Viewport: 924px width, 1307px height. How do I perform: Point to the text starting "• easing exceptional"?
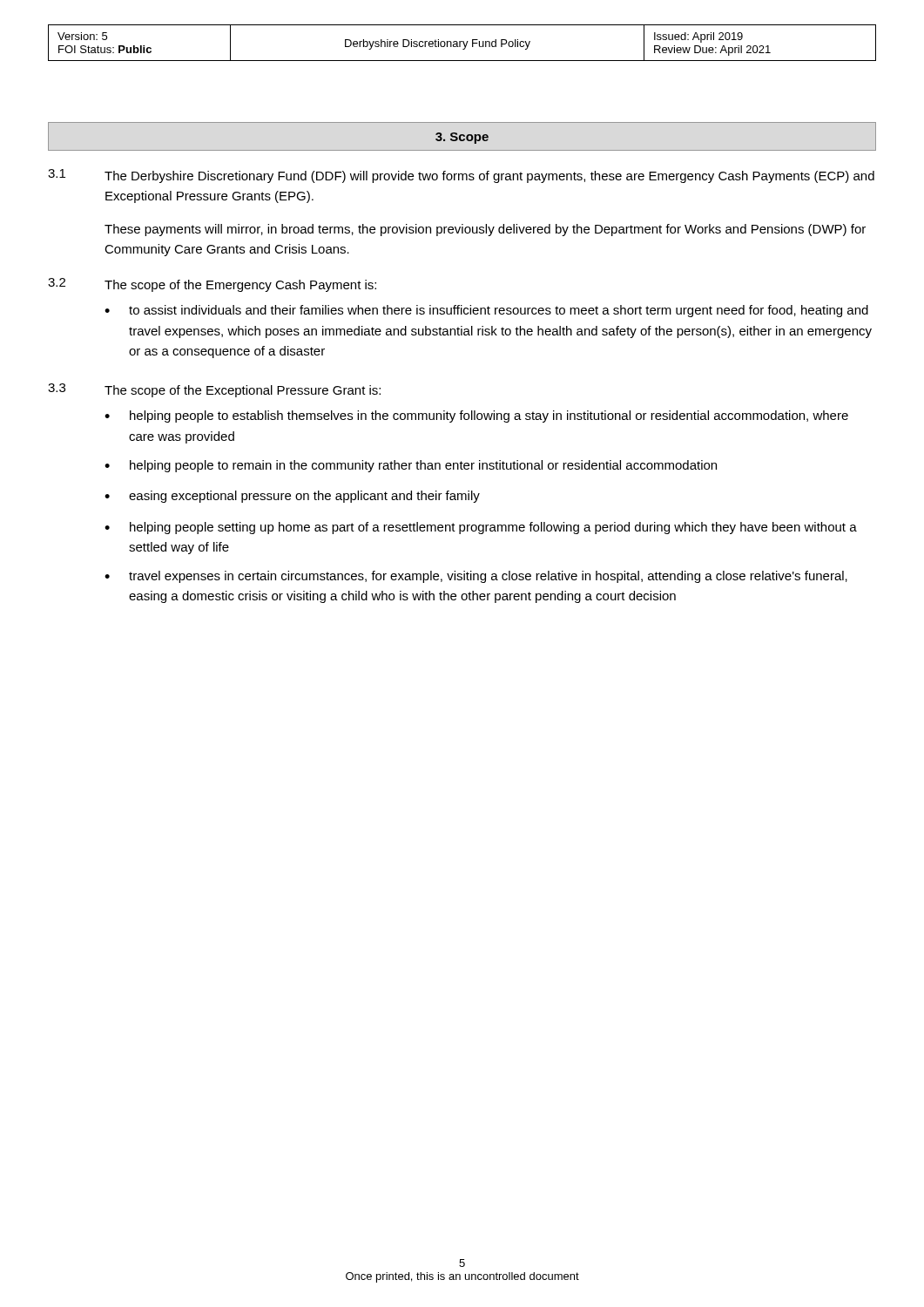point(292,497)
